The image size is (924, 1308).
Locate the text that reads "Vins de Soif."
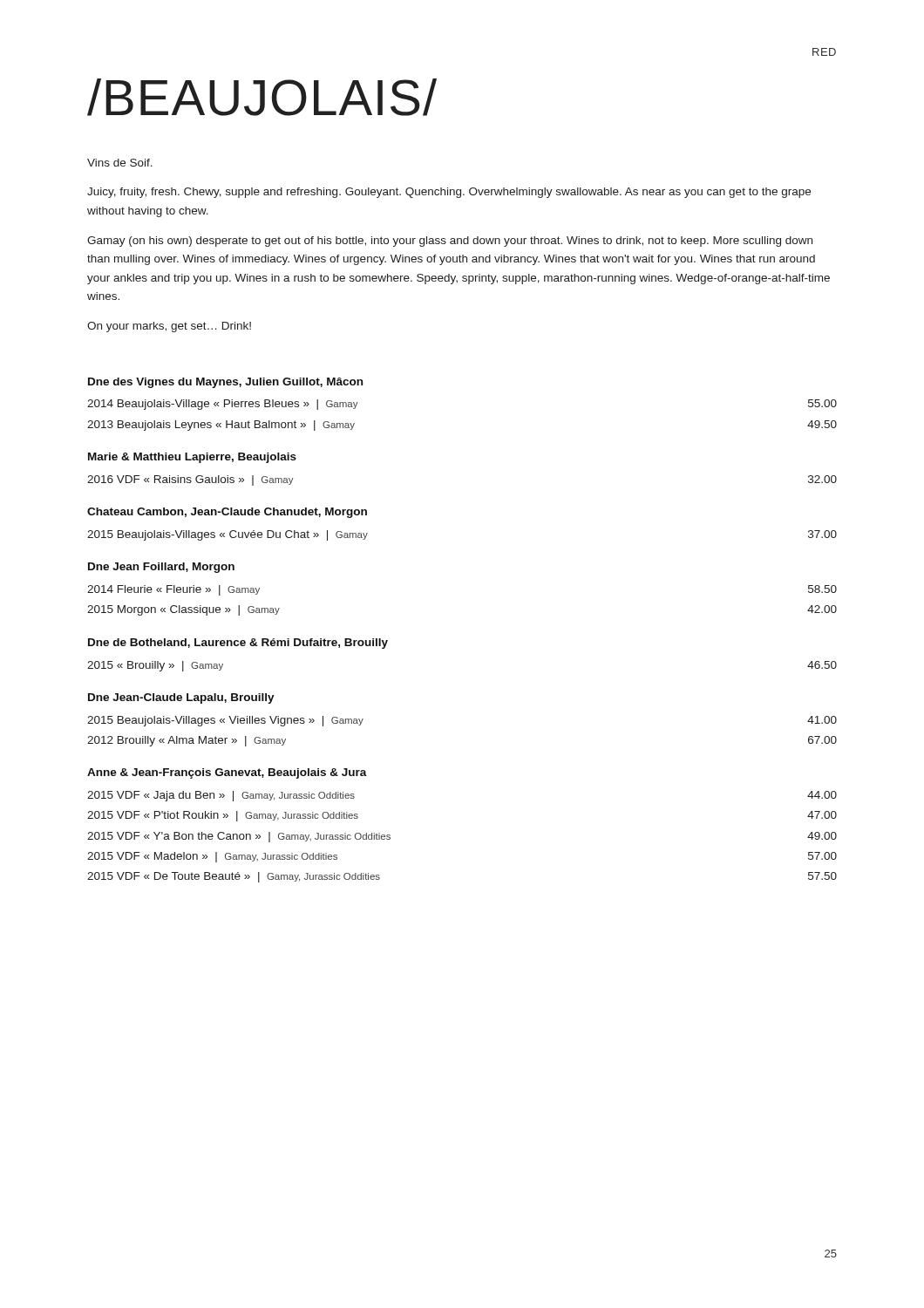(x=120, y=163)
